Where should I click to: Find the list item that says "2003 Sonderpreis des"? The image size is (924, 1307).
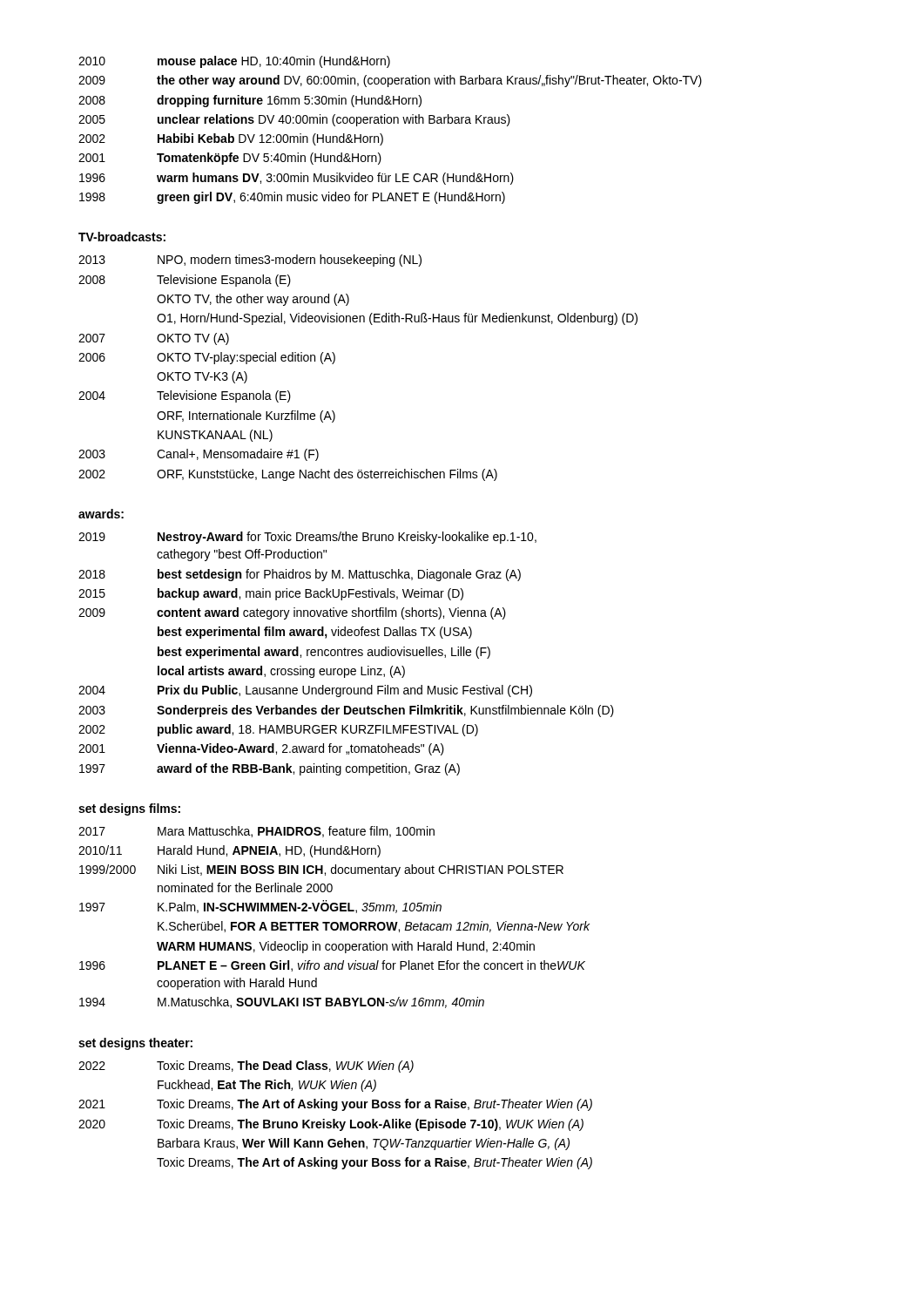click(462, 710)
